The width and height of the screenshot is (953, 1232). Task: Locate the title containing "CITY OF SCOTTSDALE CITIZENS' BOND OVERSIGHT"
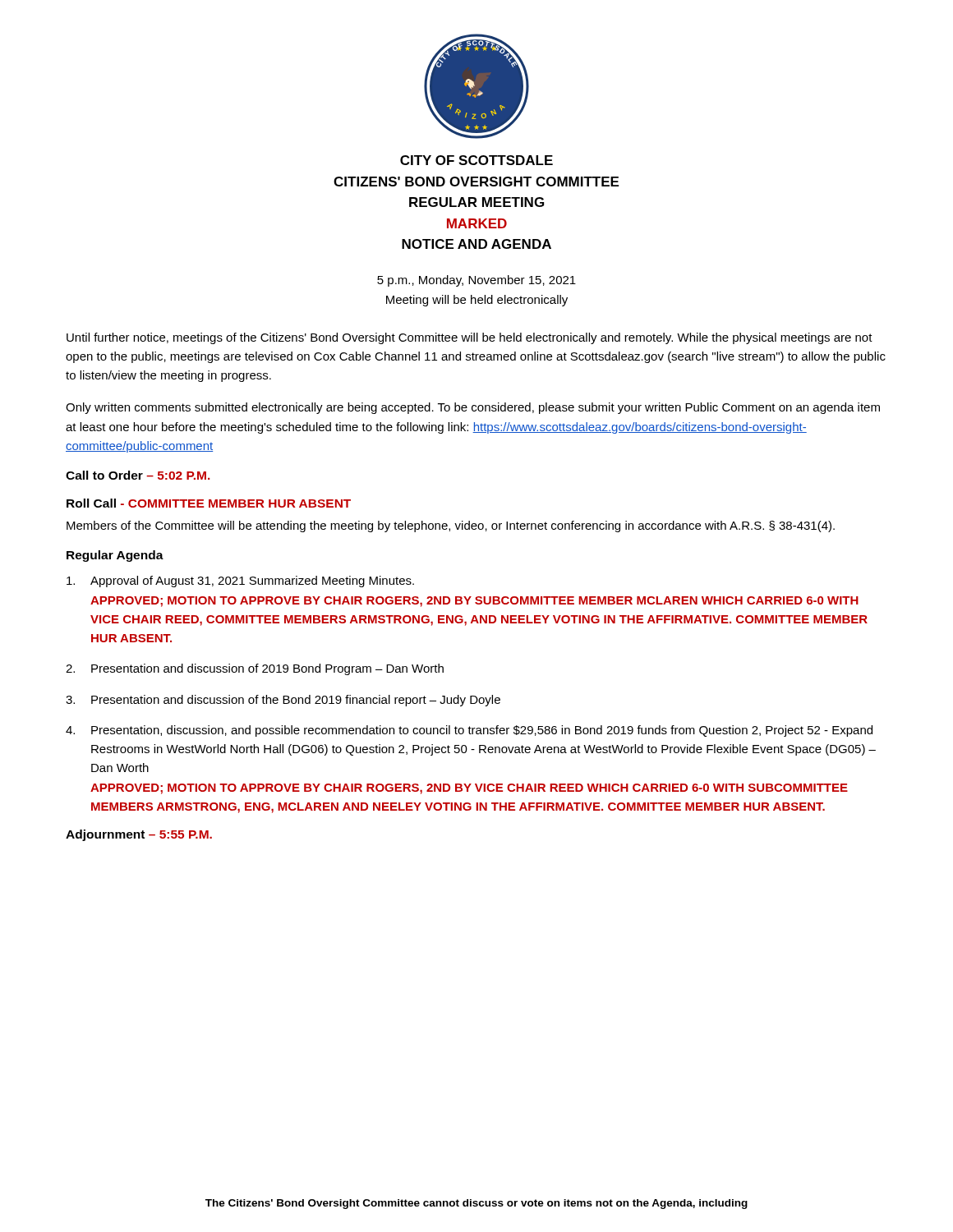(x=476, y=203)
